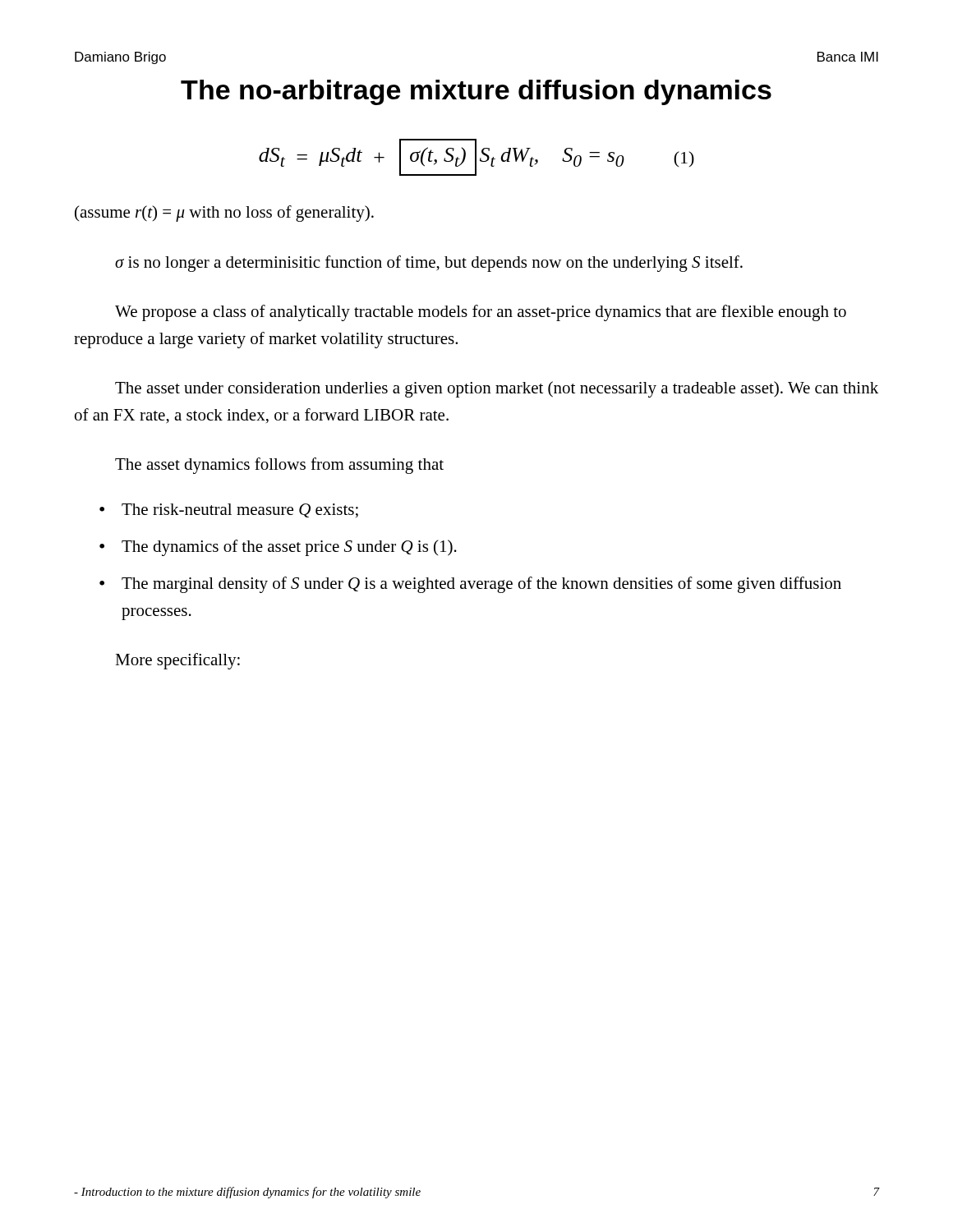The height and width of the screenshot is (1232, 953).
Task: Click the passage that begins "• The marginal density of S under"
Action: pyautogui.click(x=489, y=597)
